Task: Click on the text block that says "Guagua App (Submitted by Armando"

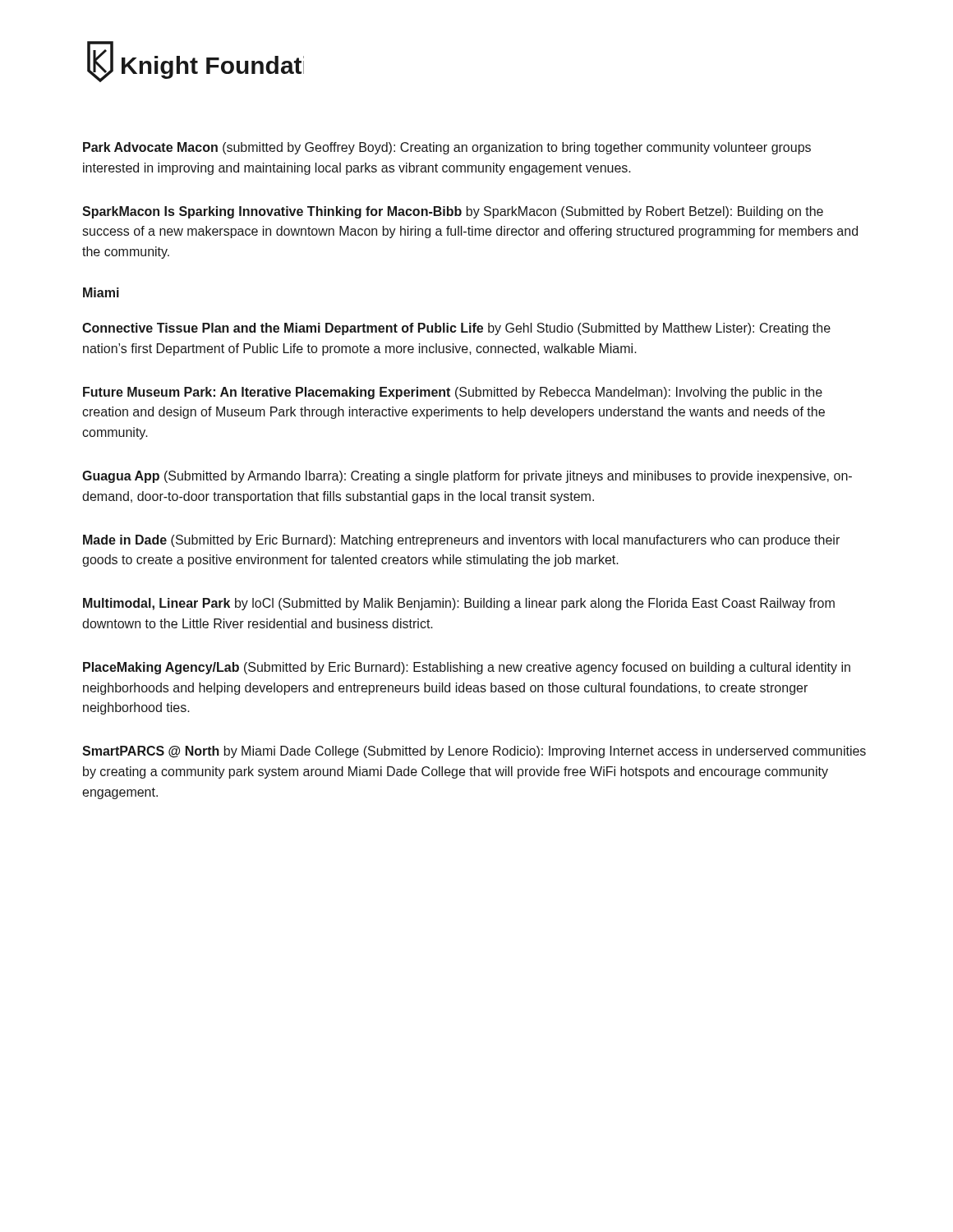Action: (467, 486)
